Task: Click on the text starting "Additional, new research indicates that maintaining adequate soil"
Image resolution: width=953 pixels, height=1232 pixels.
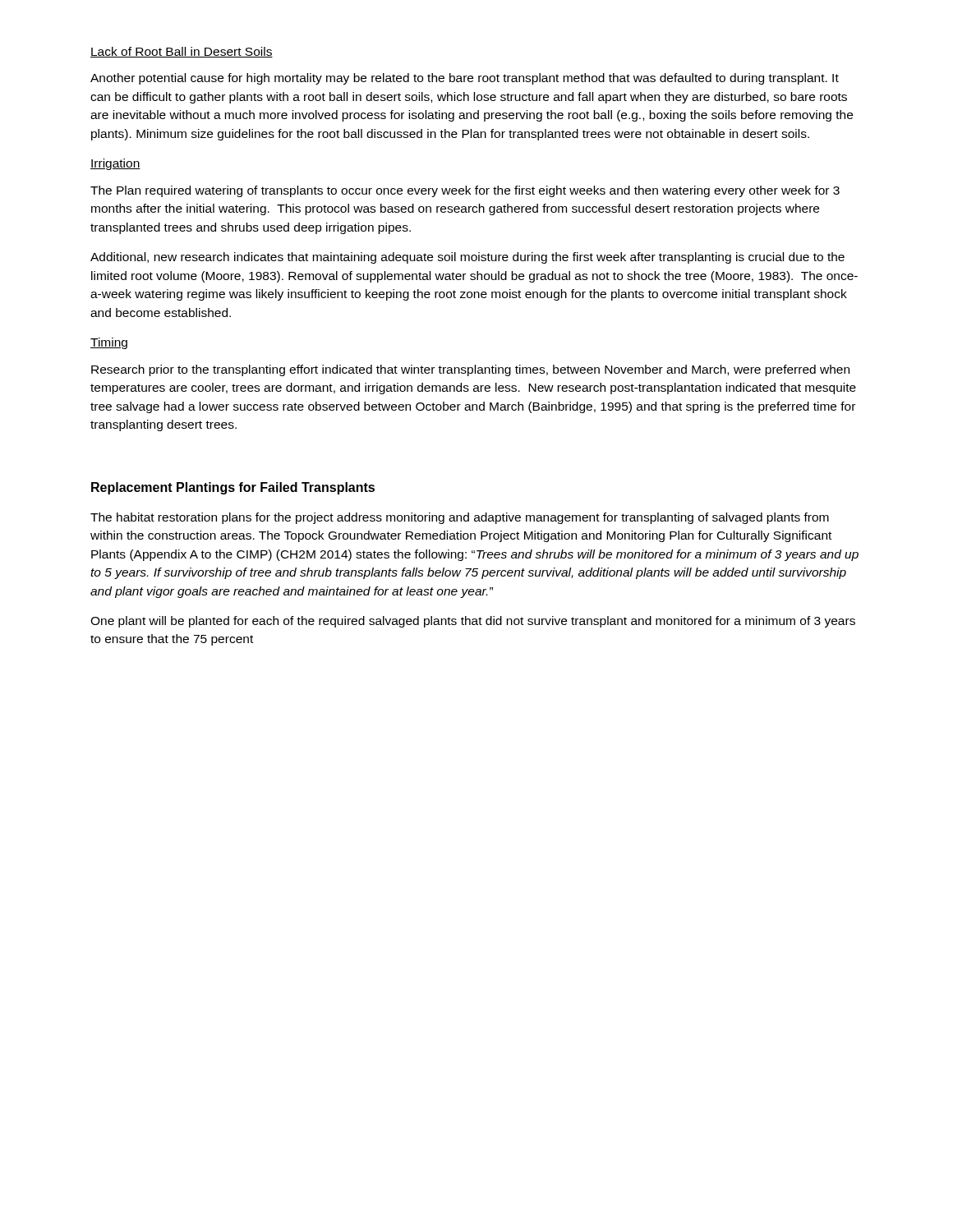Action: [x=474, y=285]
